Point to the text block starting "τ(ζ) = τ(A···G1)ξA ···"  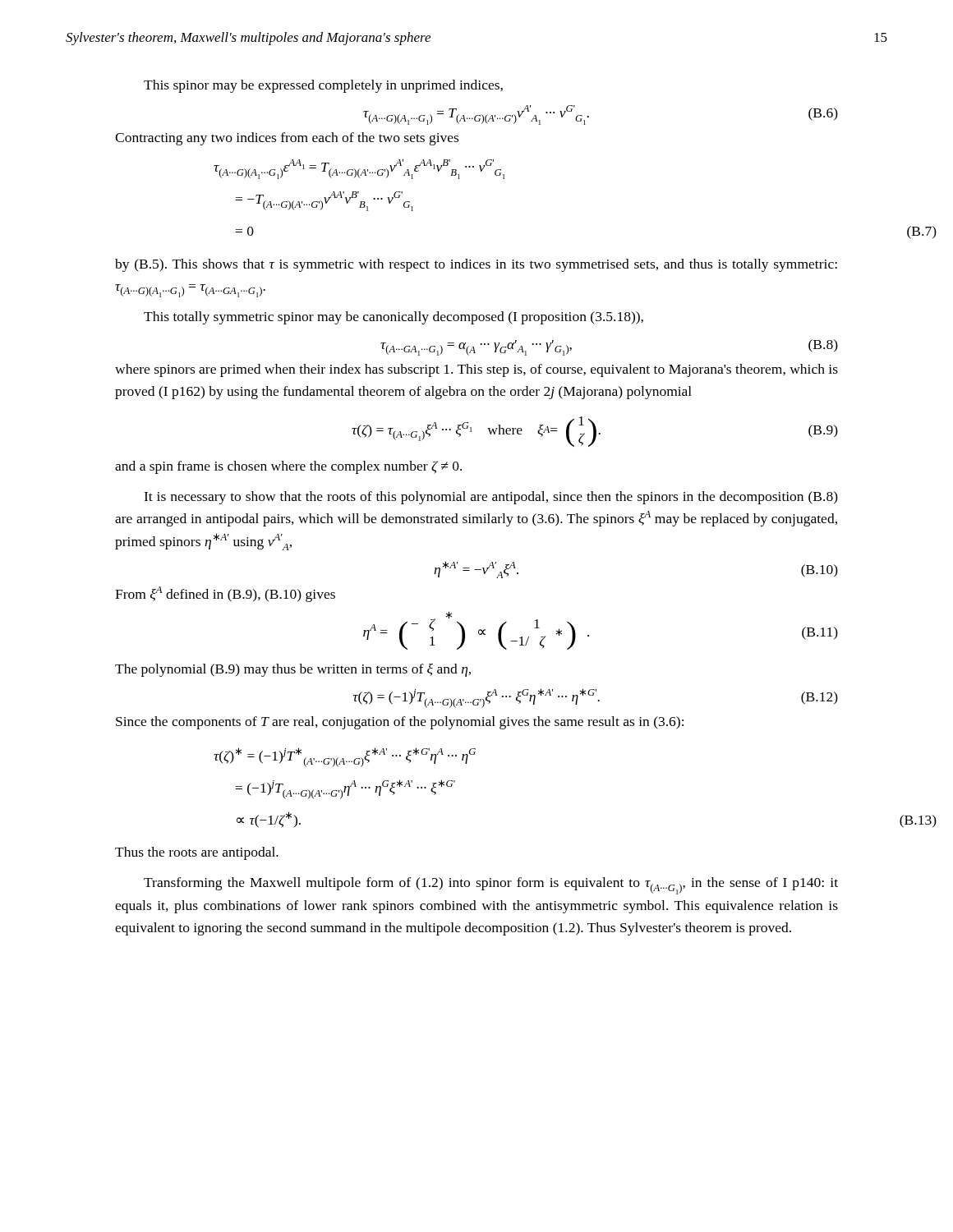595,430
